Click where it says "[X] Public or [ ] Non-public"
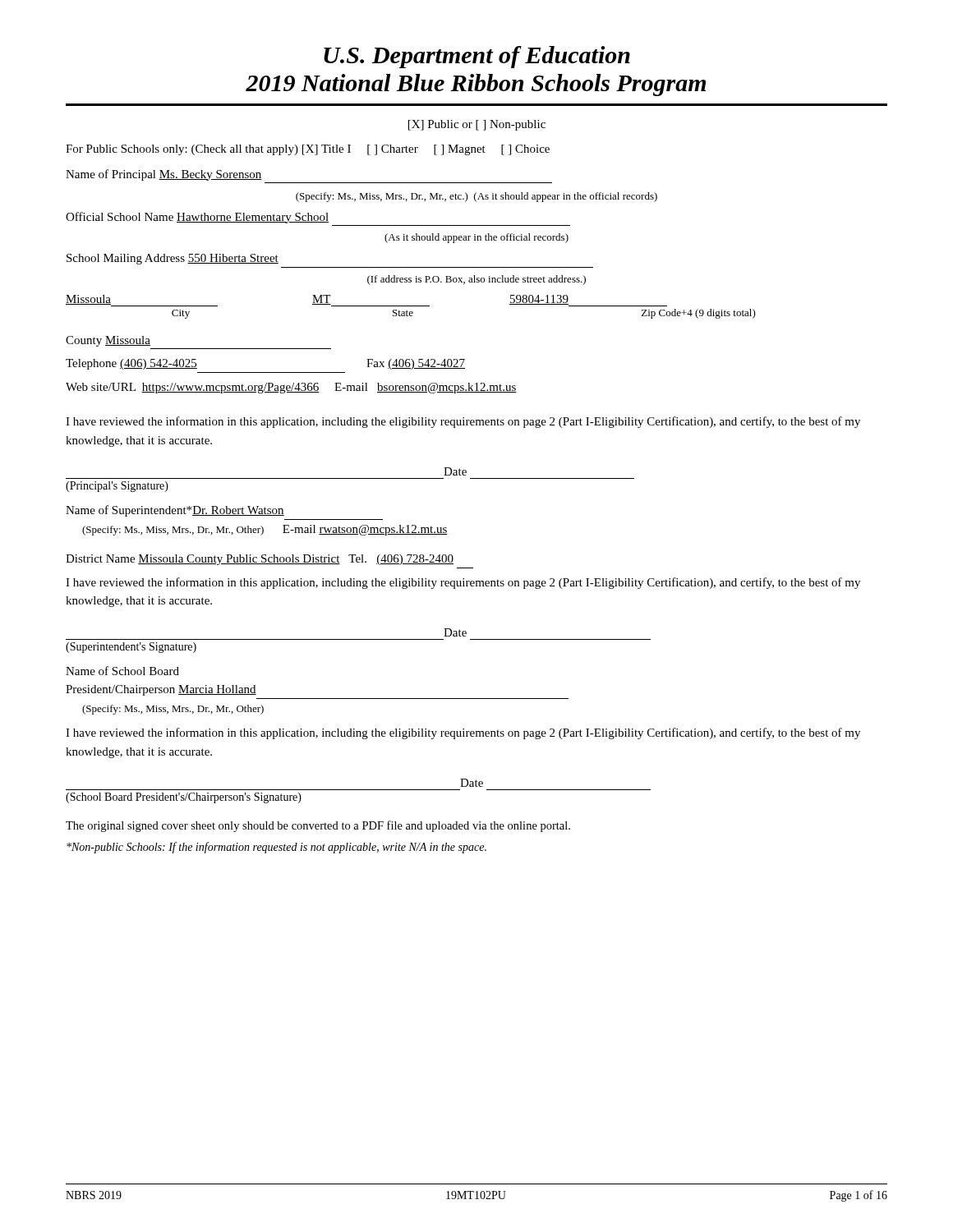This screenshot has height=1232, width=953. tap(476, 124)
